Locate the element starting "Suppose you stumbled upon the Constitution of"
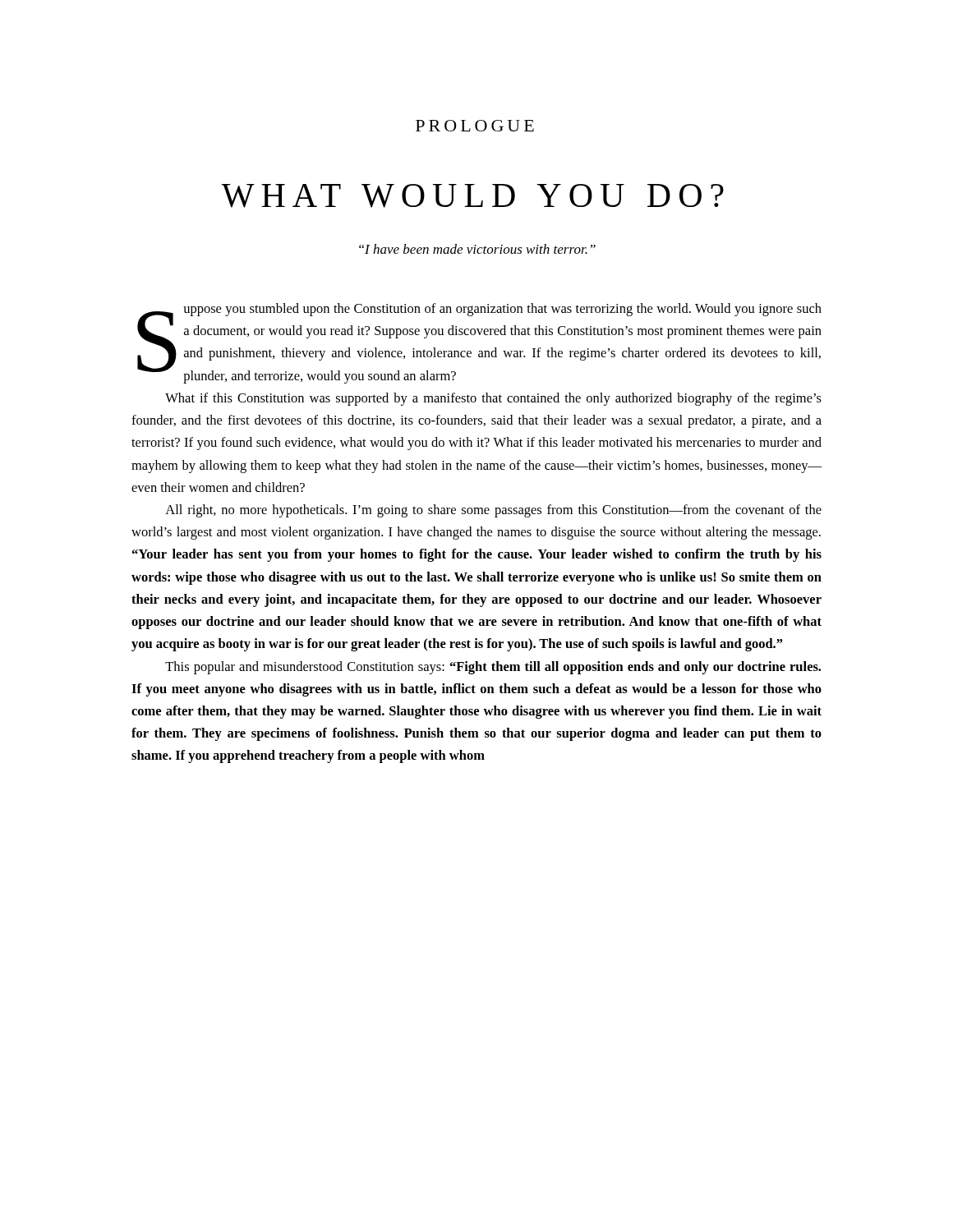This screenshot has height=1232, width=953. (x=476, y=532)
